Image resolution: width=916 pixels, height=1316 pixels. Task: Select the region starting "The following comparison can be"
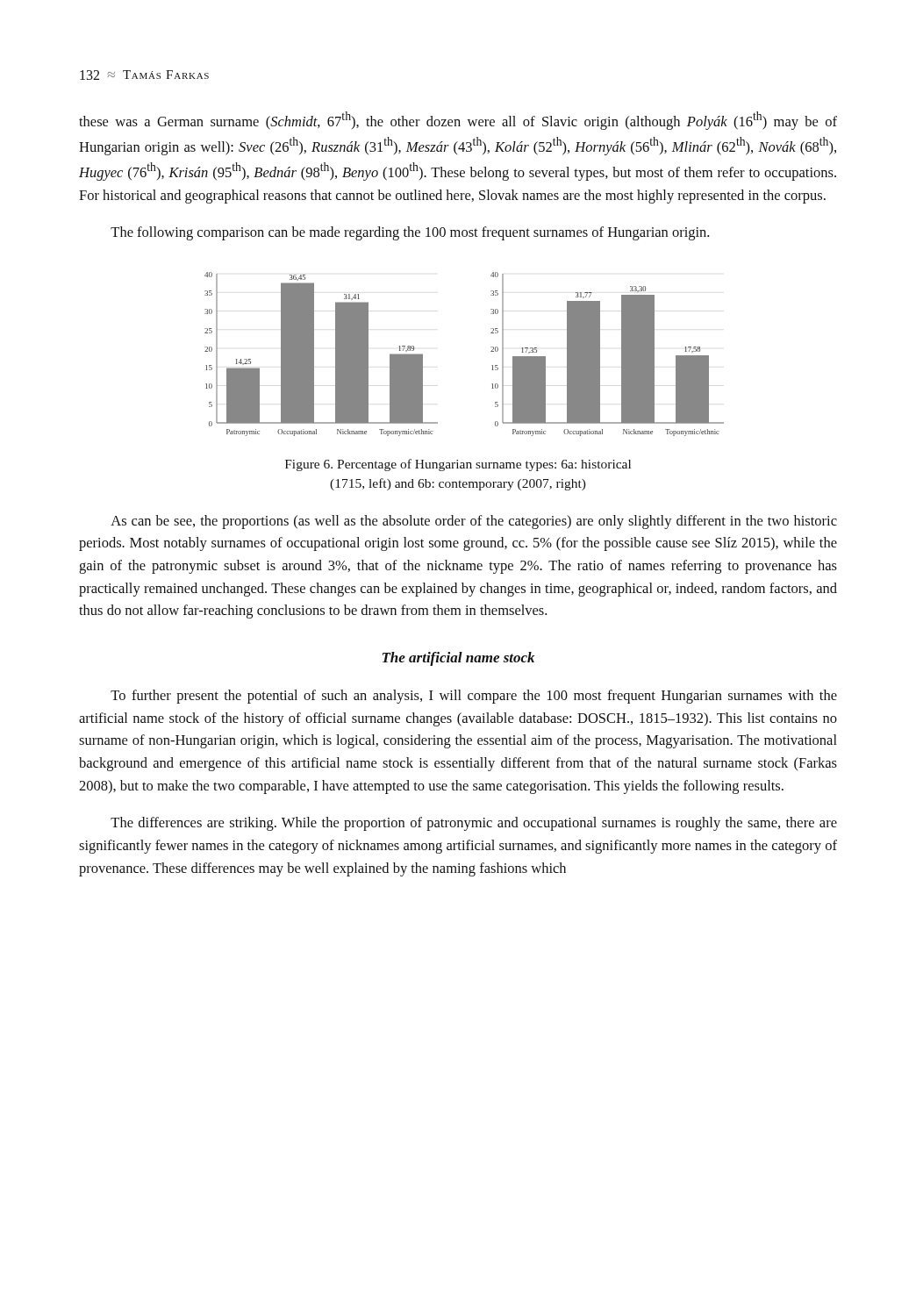tap(458, 232)
